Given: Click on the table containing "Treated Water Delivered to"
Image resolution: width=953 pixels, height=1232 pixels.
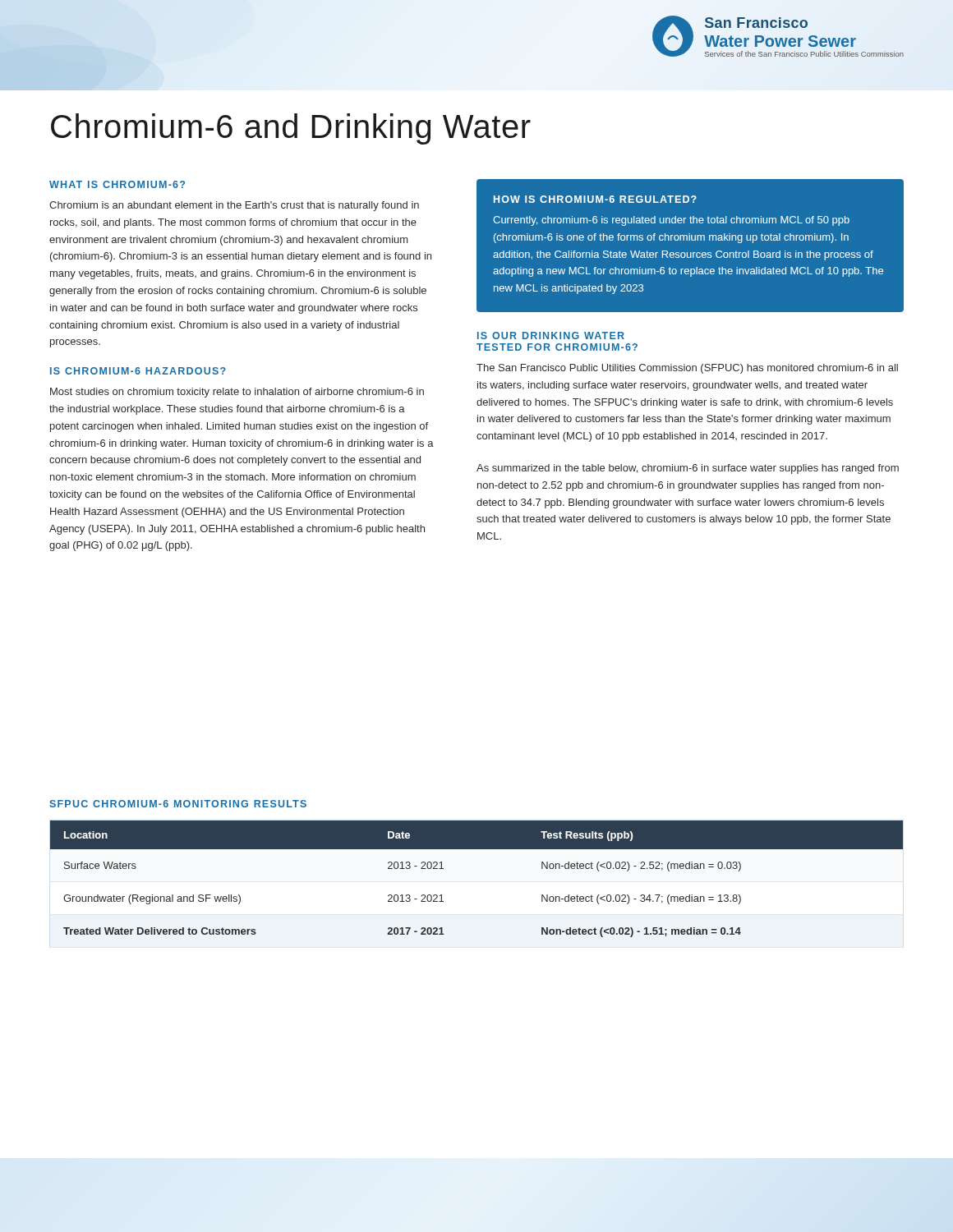Looking at the screenshot, I should (476, 884).
